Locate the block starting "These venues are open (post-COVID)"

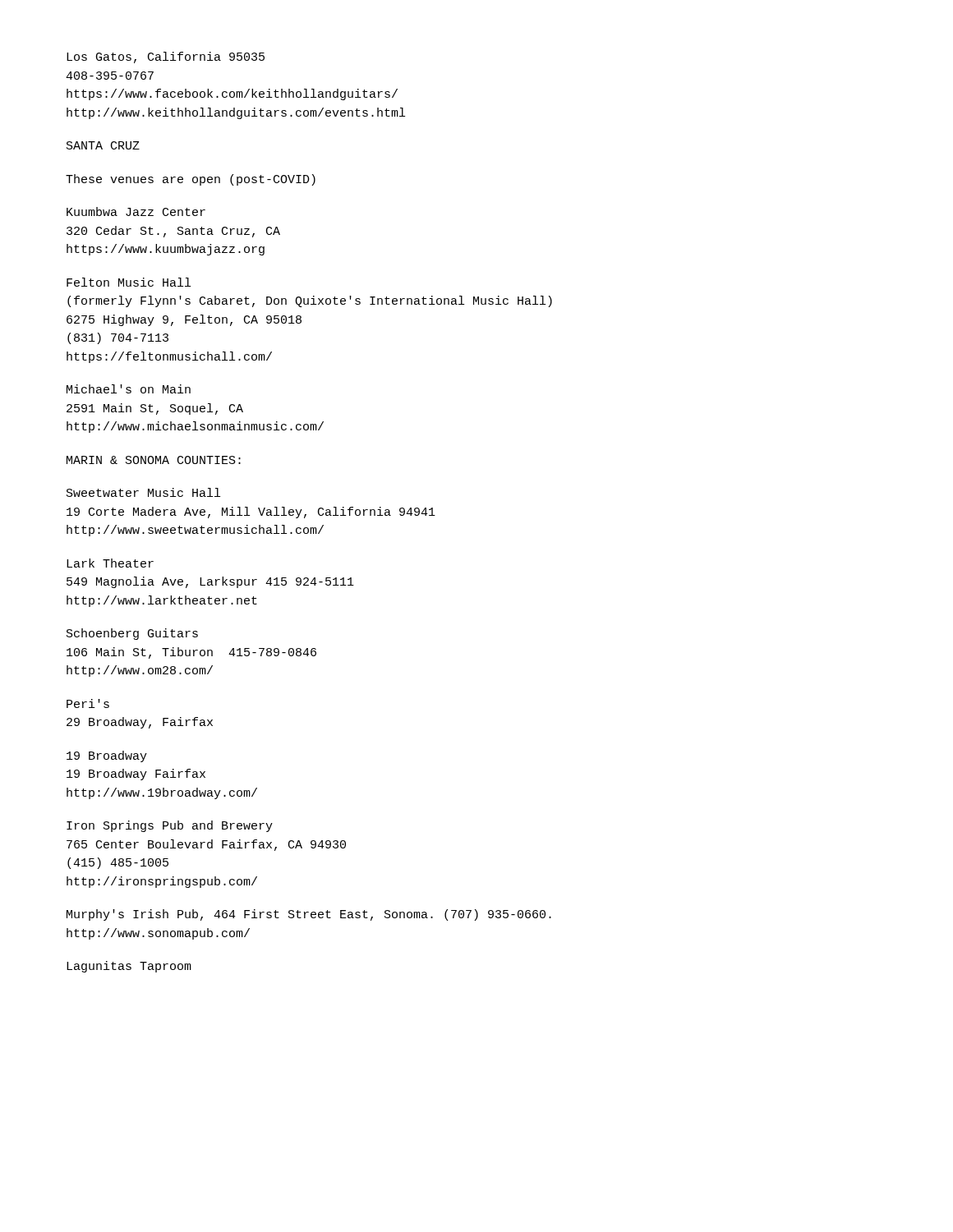[x=191, y=180]
